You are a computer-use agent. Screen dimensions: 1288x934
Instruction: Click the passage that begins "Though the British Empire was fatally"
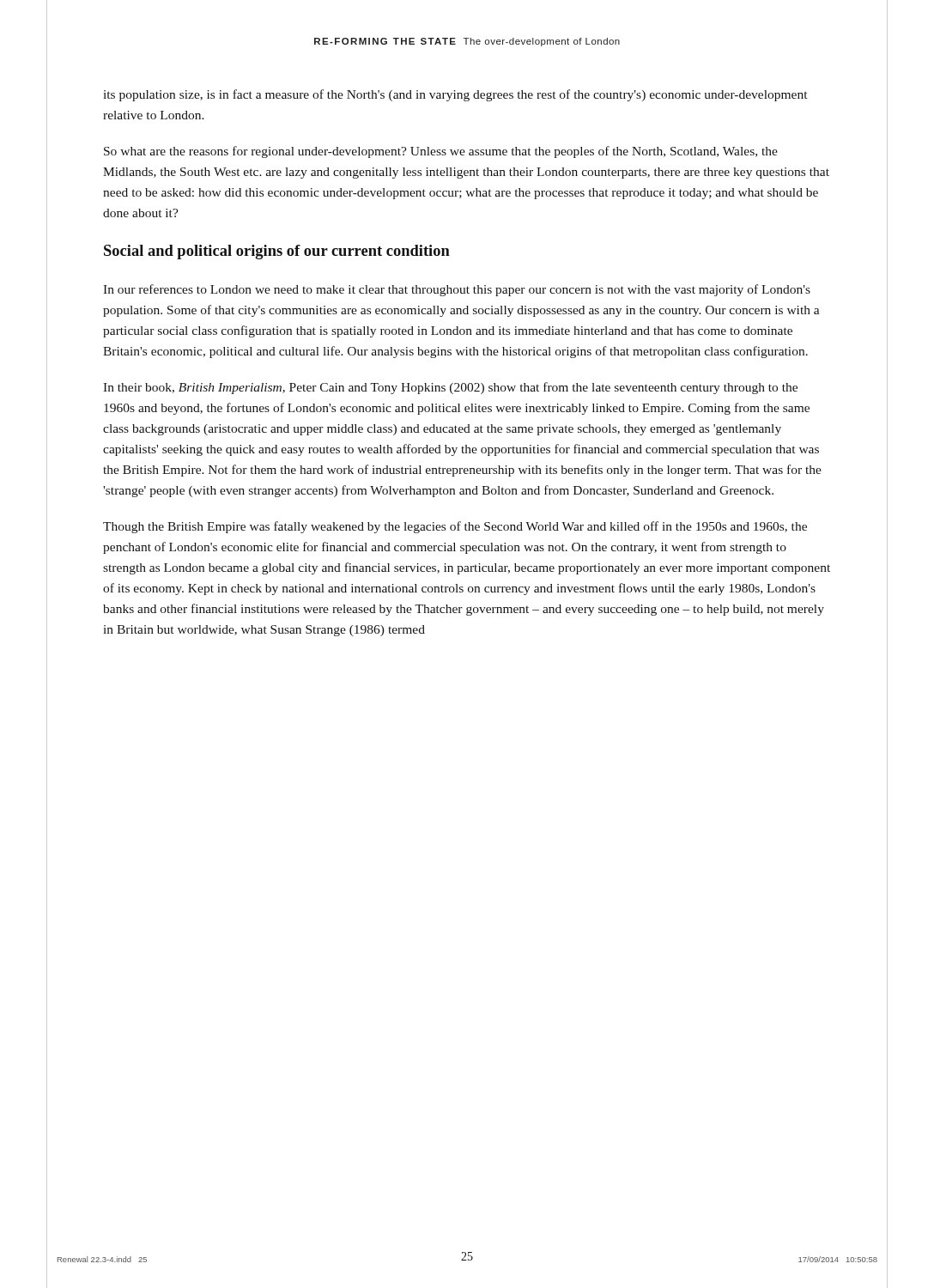pos(467,578)
